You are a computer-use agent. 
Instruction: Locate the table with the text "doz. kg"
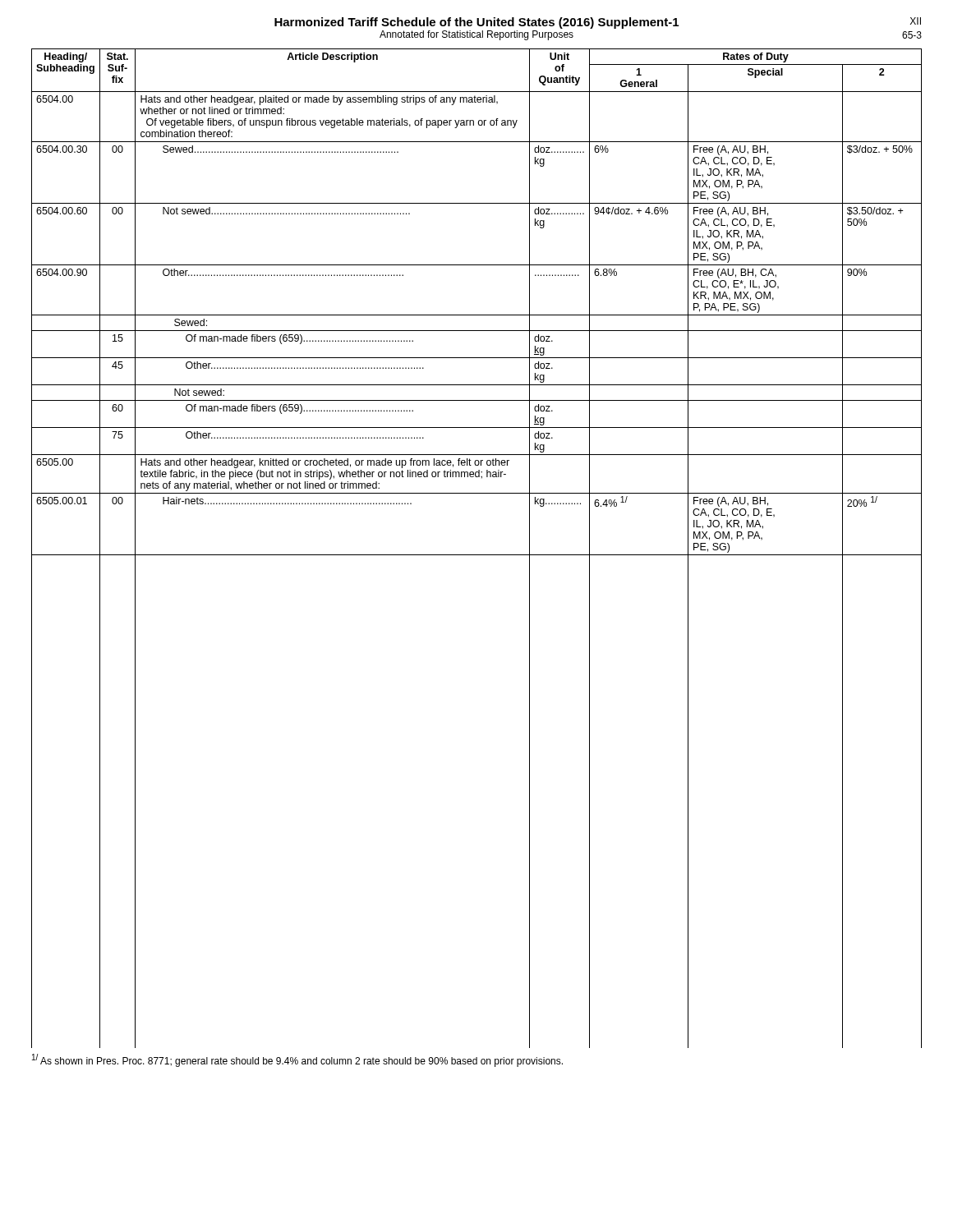[x=476, y=548]
